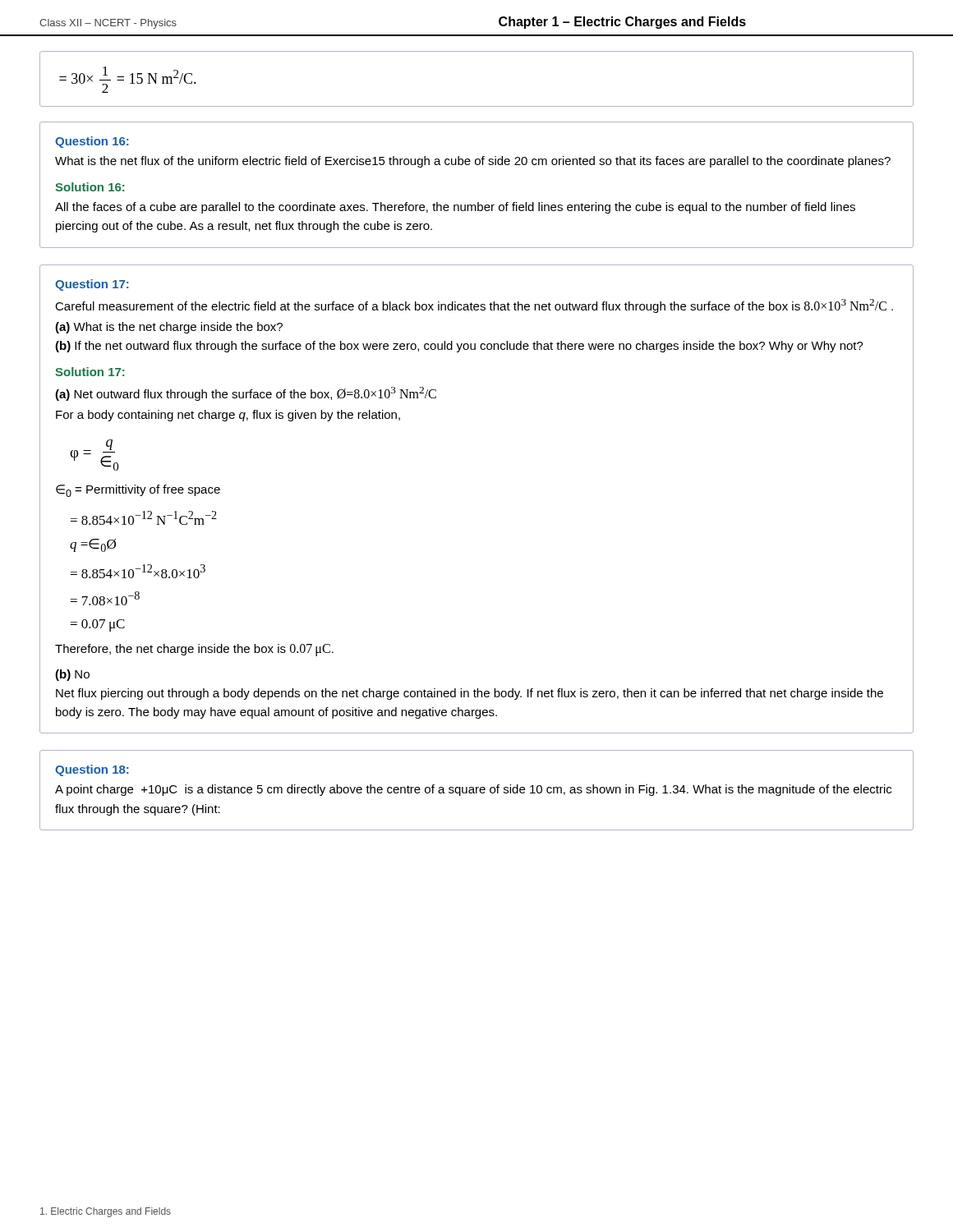Screen dimensions: 1232x953
Task: Find the text block with the text "What is the net flux of the"
Action: point(473,160)
